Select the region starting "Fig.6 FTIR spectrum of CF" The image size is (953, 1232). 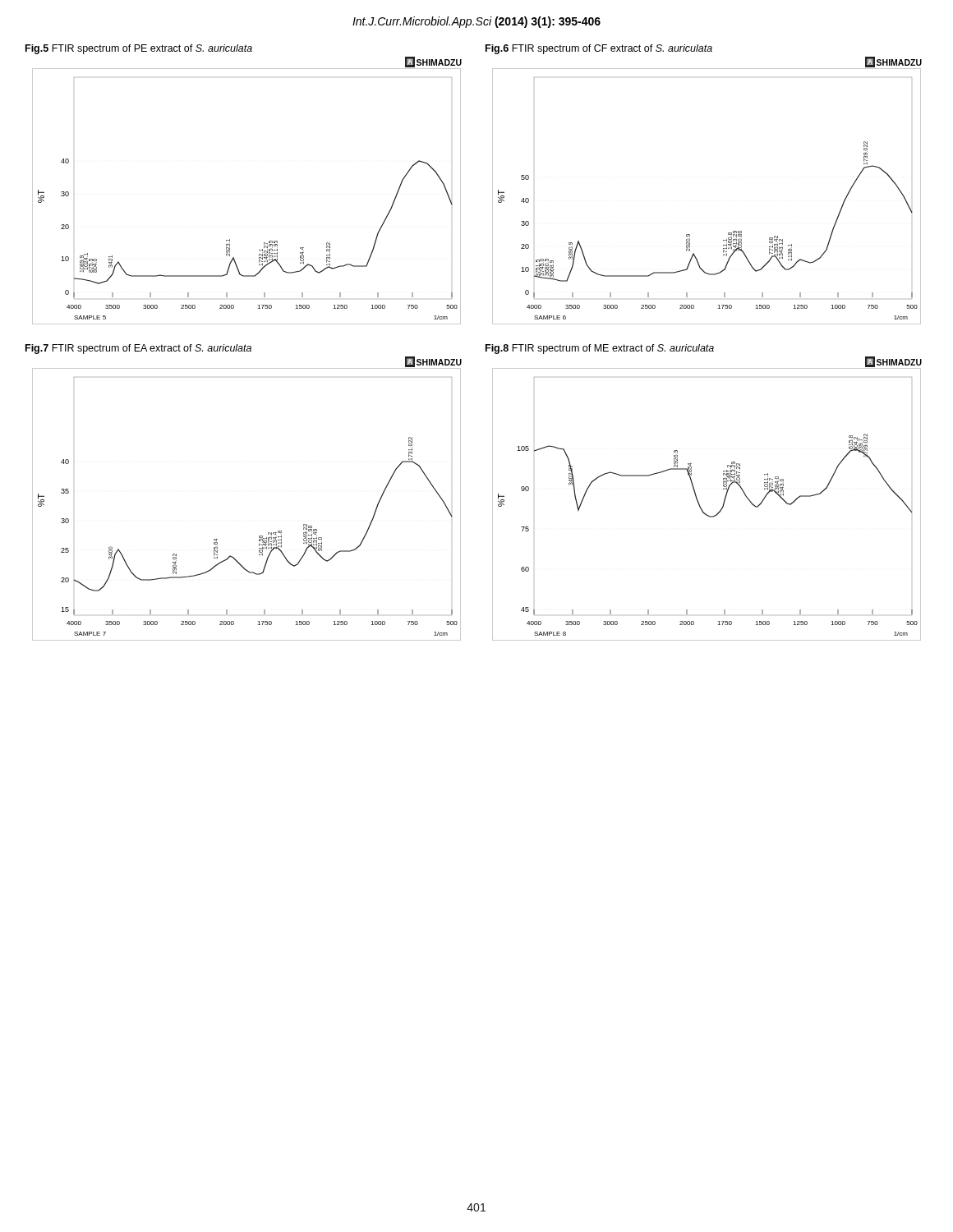coord(707,185)
